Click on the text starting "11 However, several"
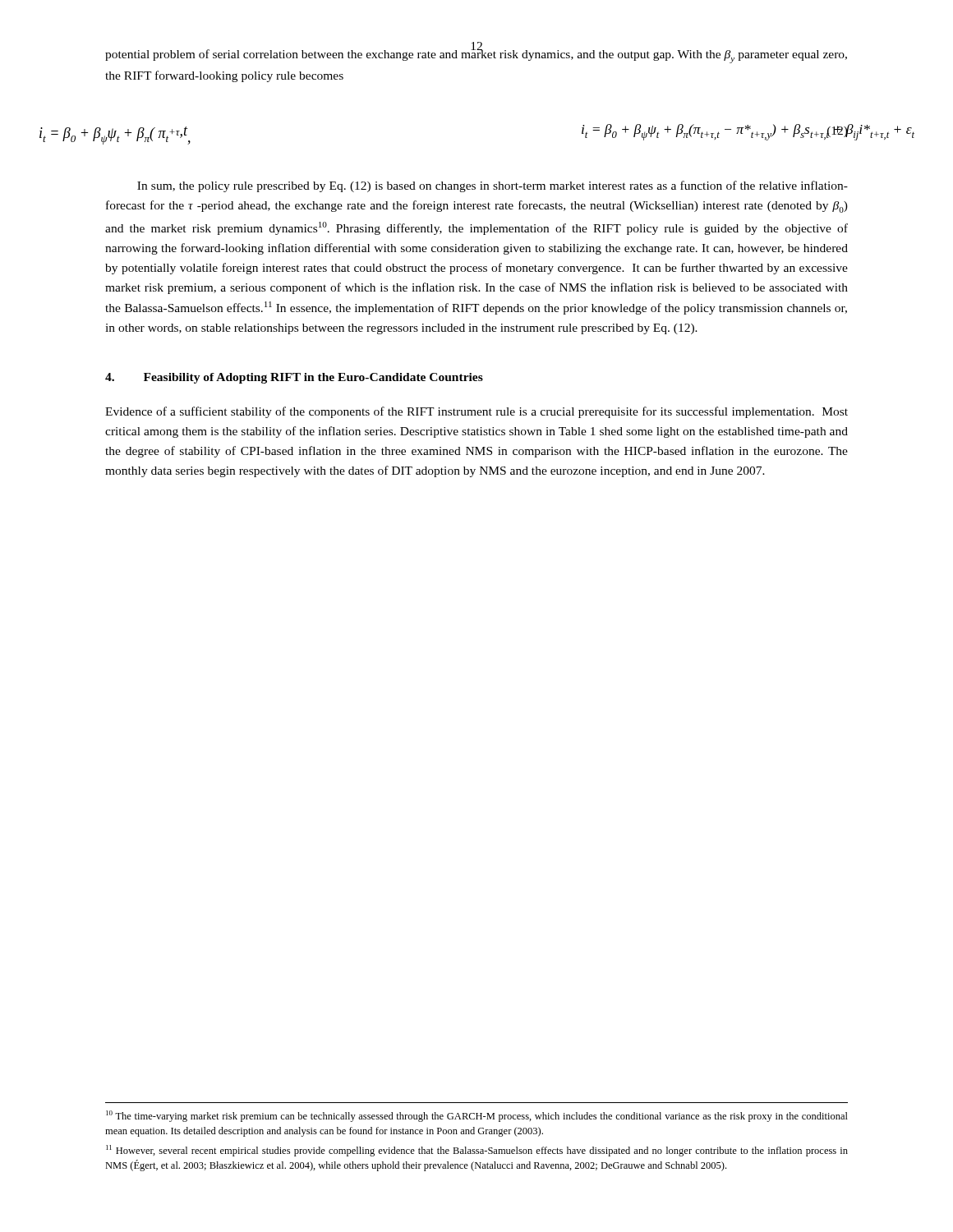 tap(476, 1157)
